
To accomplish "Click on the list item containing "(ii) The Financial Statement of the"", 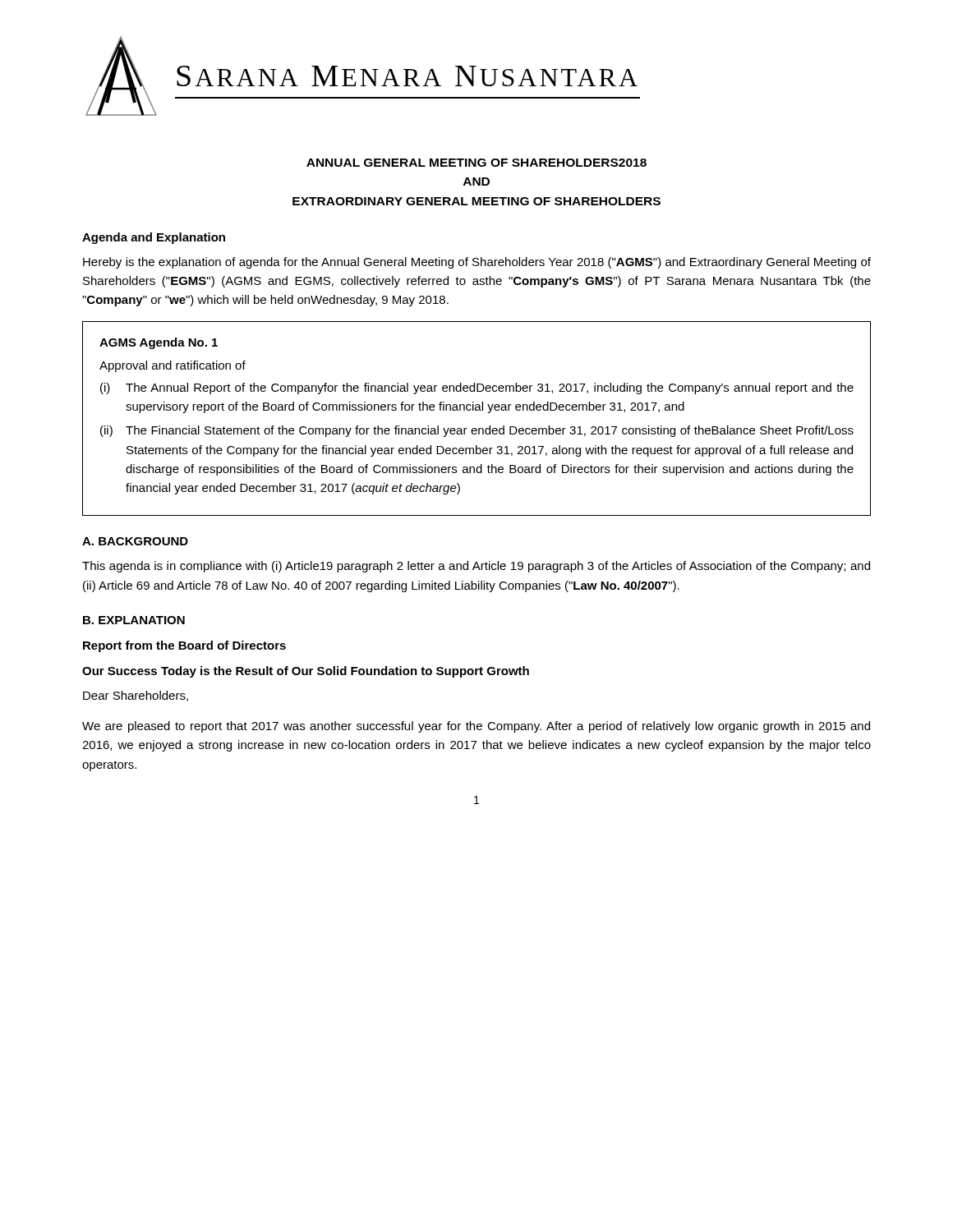I will pos(476,459).
